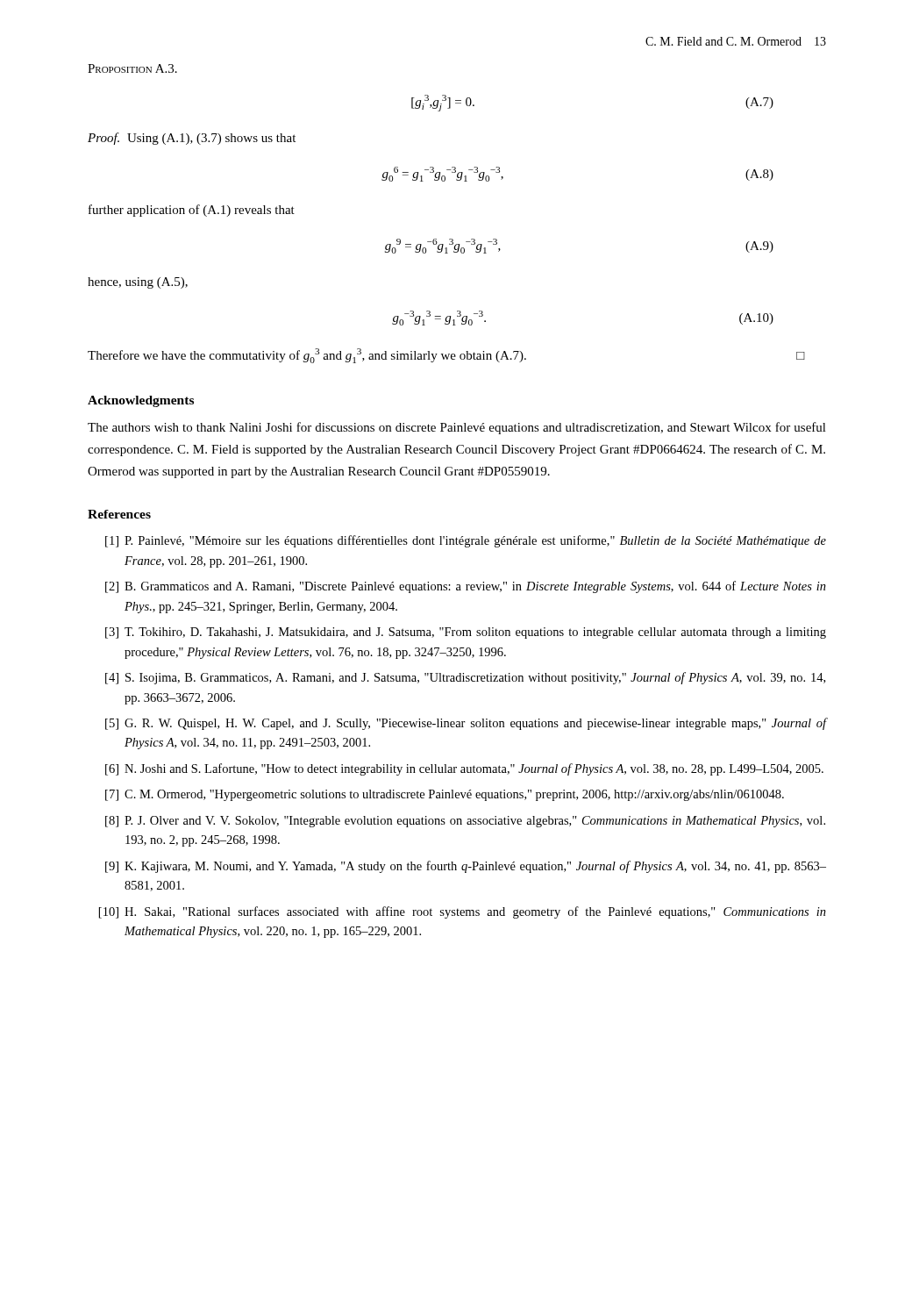This screenshot has height=1316, width=905.
Task: Click the passage that begins "[10] H. Sakai, "Rational surfaces associated"
Action: point(457,921)
